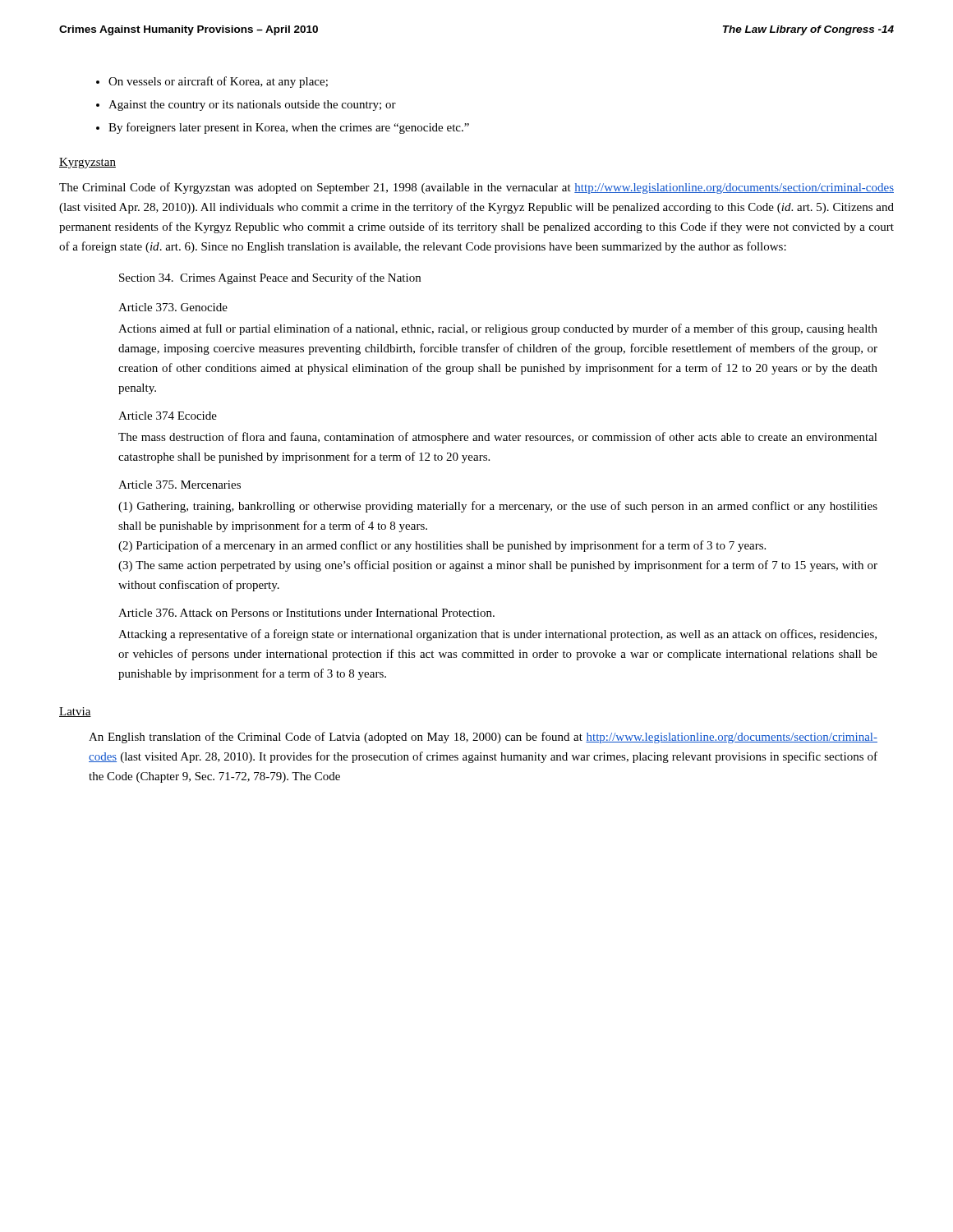Find "Article 373. Genocide" on this page
The height and width of the screenshot is (1232, 953).
pos(173,307)
